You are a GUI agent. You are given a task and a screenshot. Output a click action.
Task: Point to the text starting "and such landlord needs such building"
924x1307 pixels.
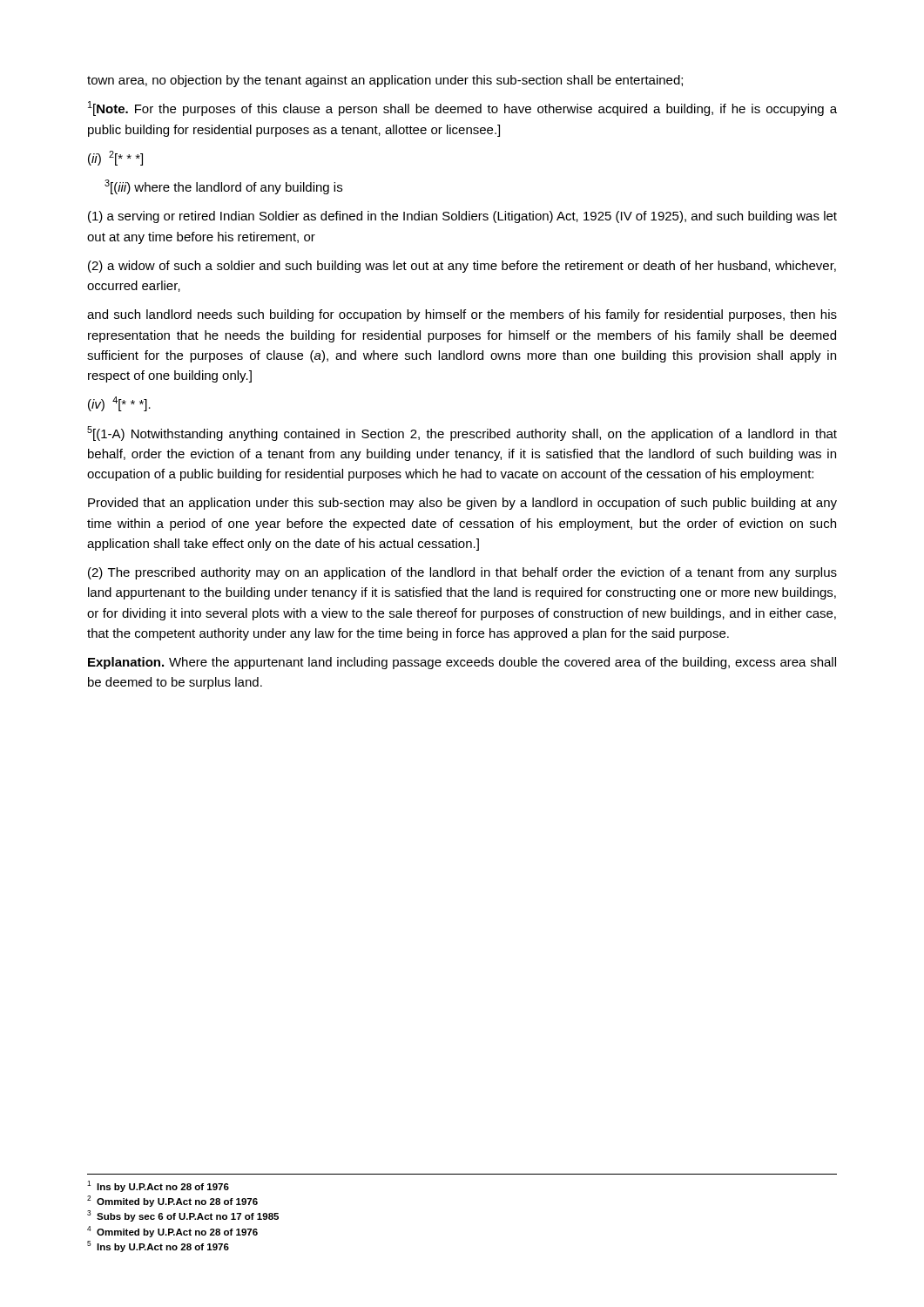[462, 345]
